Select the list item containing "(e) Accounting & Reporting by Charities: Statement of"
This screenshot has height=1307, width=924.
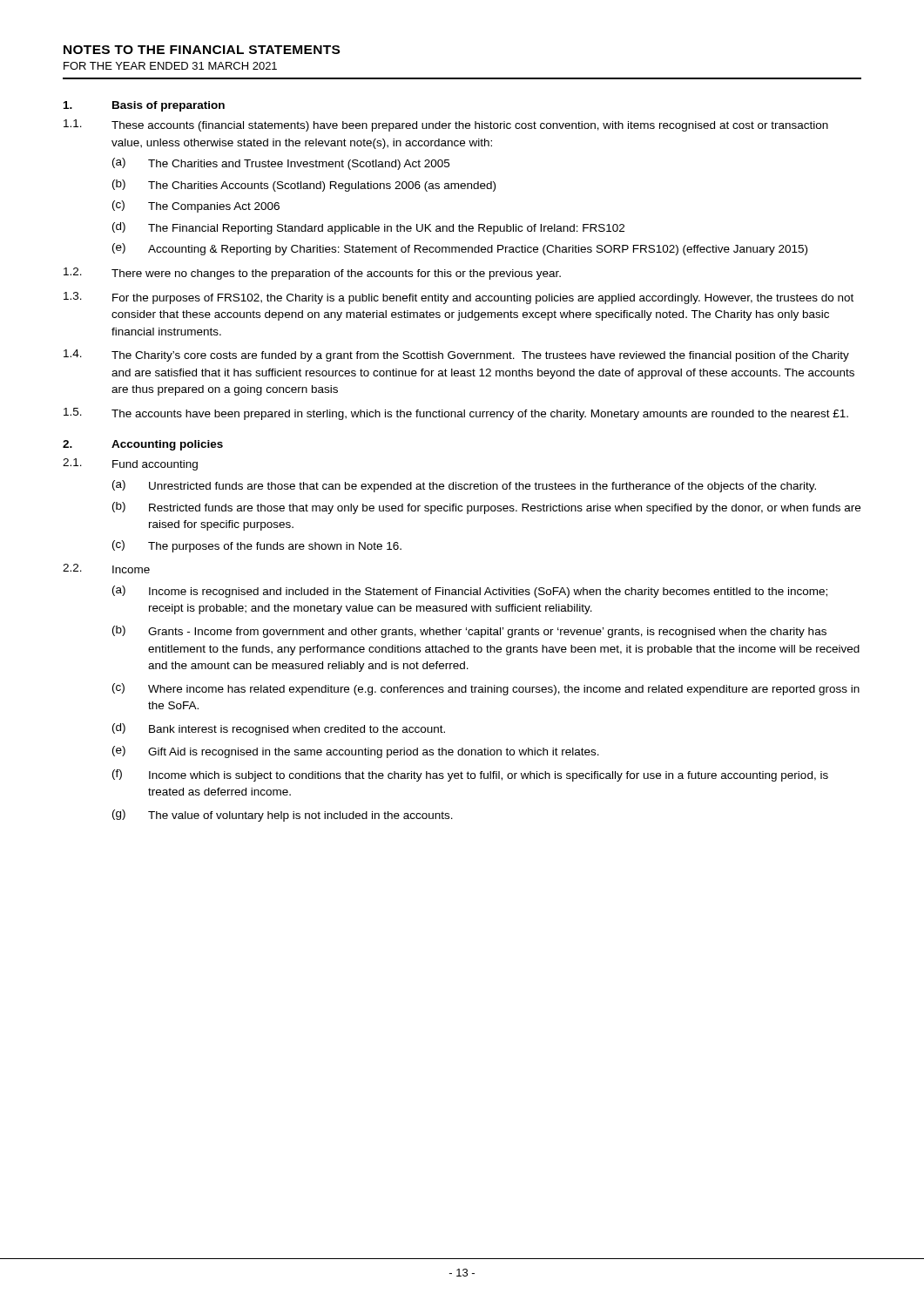coord(486,249)
